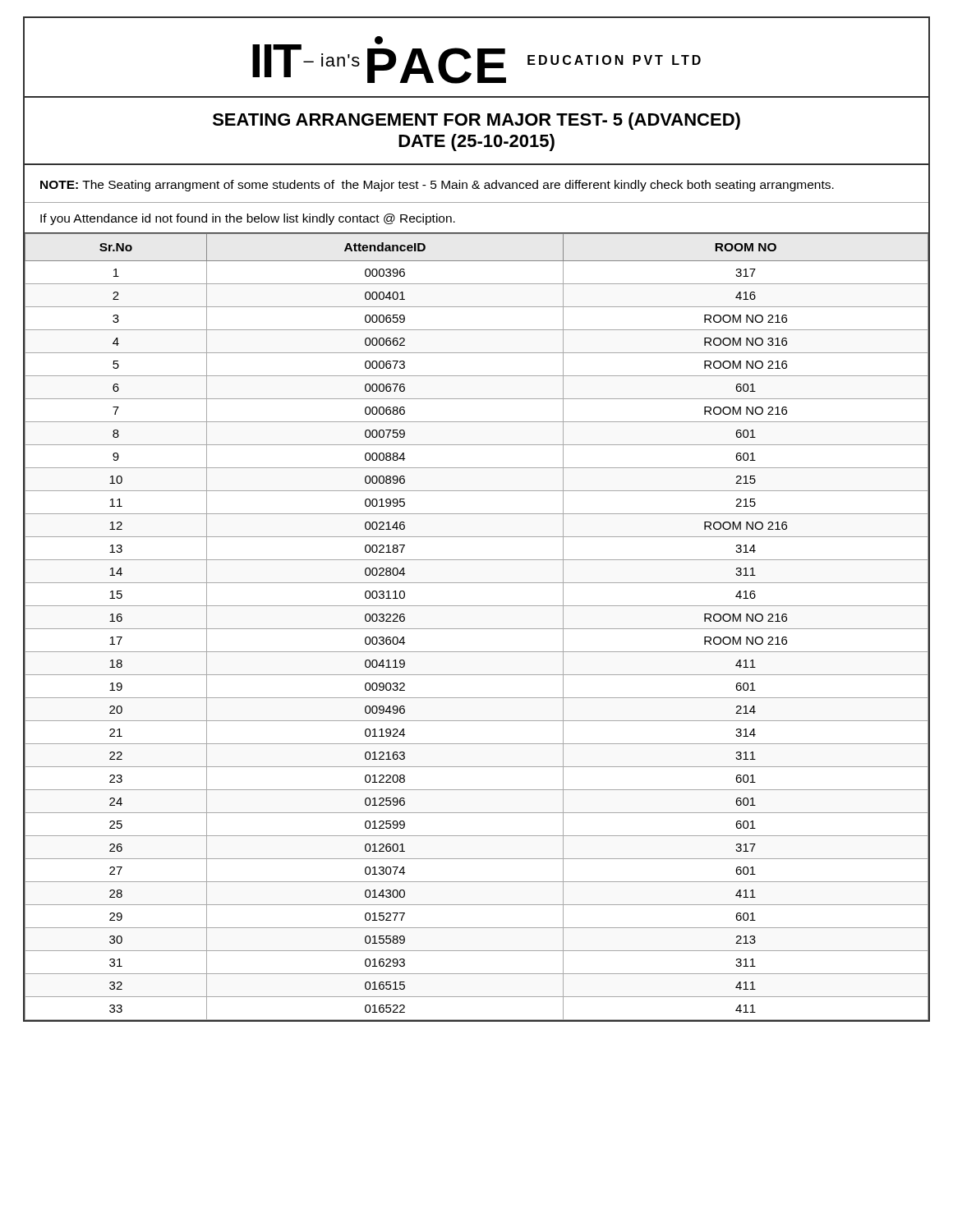Click on the text block with the text "NOTE: The Seating arrangment of some students of"

click(437, 184)
